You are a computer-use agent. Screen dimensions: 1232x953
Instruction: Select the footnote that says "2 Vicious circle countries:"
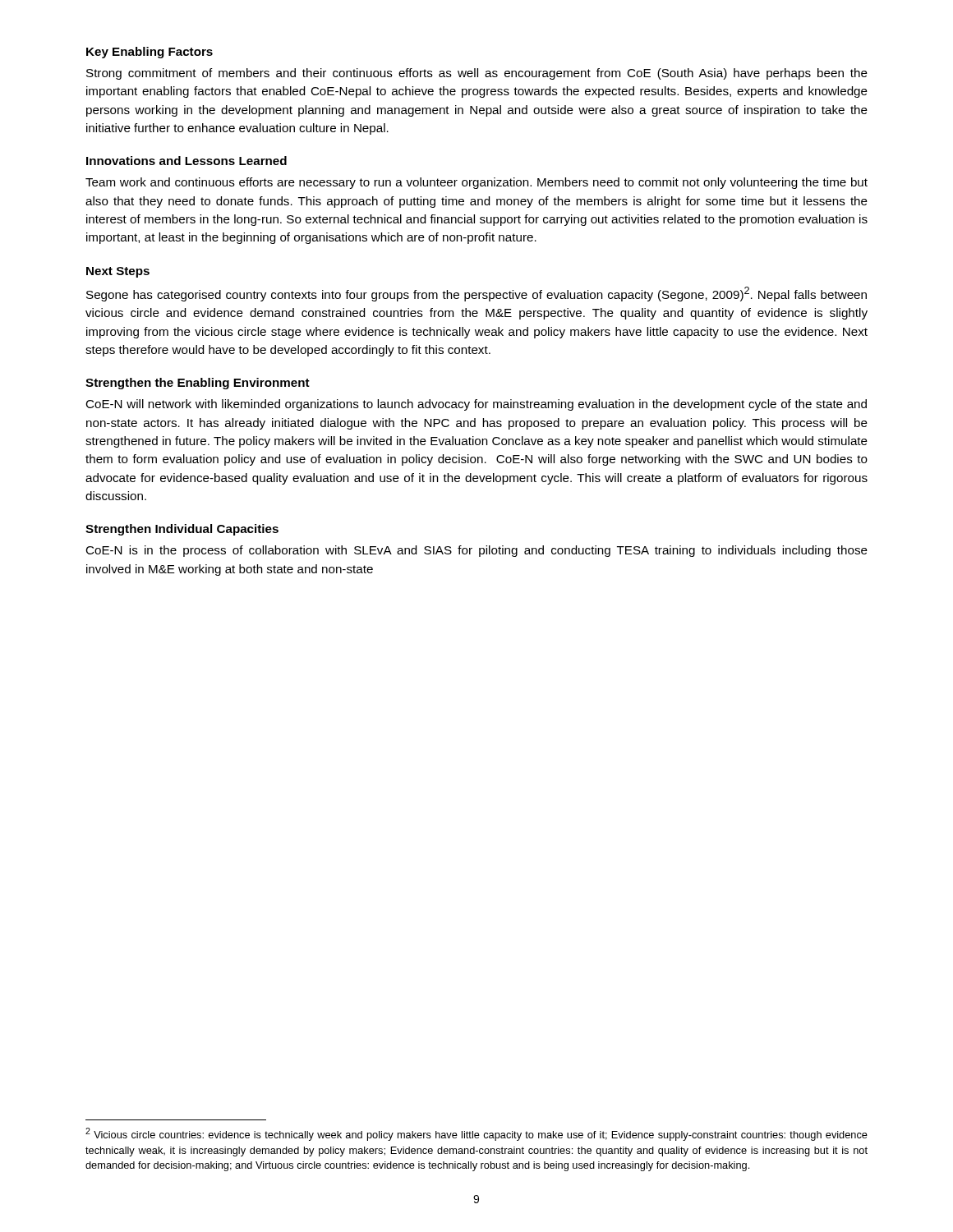476,1149
